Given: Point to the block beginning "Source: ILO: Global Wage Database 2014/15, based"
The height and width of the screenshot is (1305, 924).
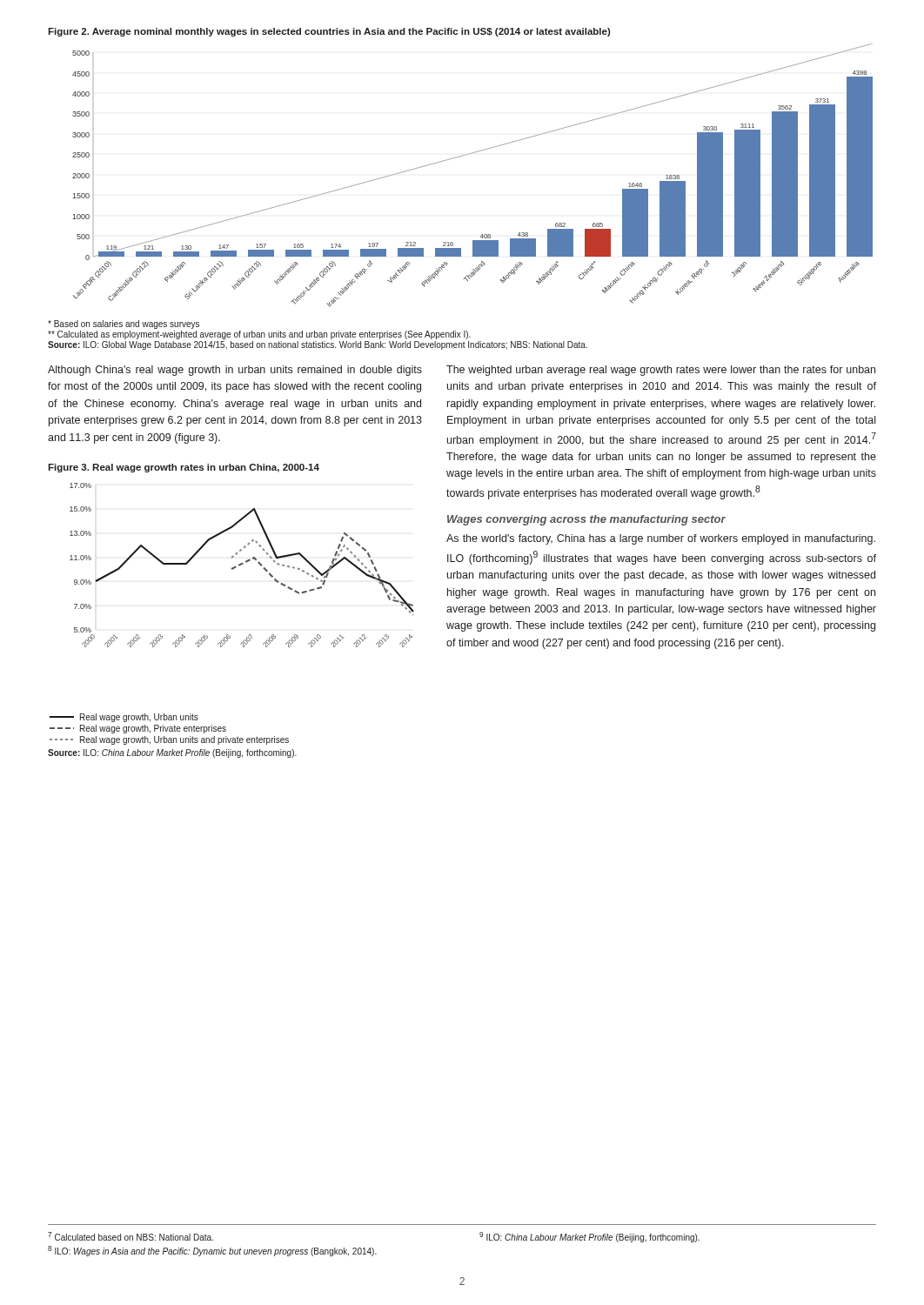Looking at the screenshot, I should click(x=318, y=345).
